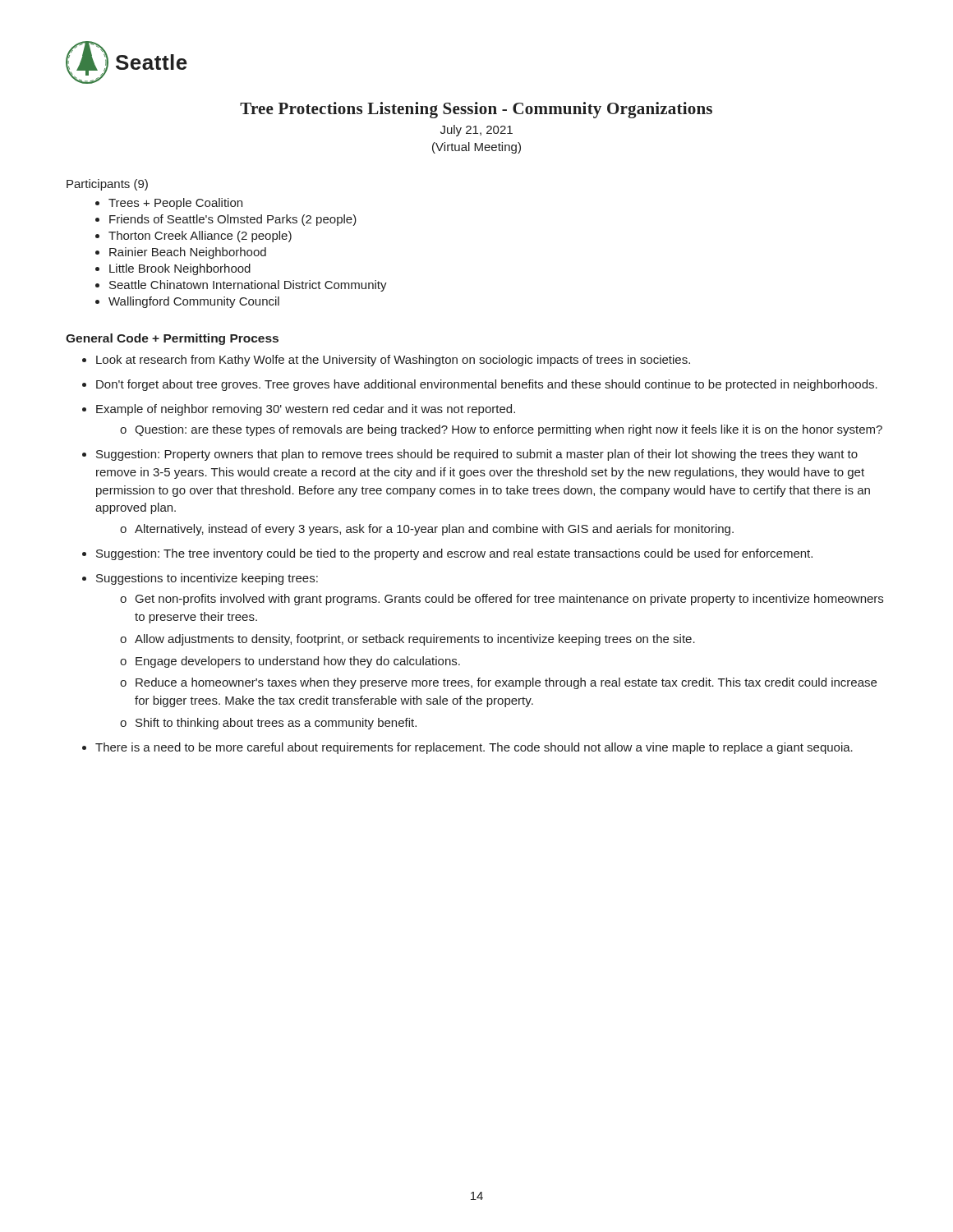Click on the text starting "Suggestion: The tree inventory could be tied"

point(454,553)
